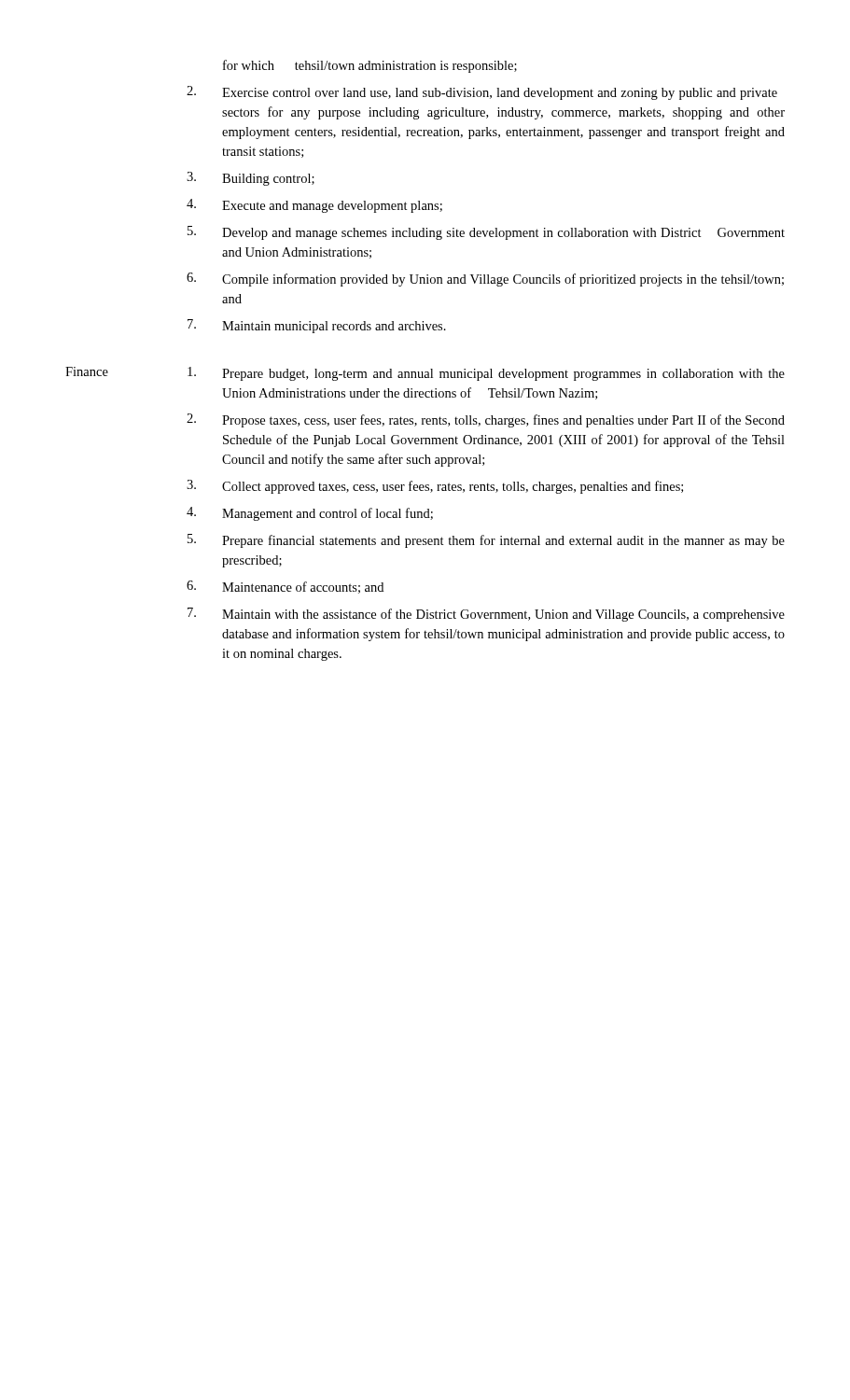Locate the list item that says "6. Compile information provided by Union and Village"

pyautogui.click(x=486, y=290)
